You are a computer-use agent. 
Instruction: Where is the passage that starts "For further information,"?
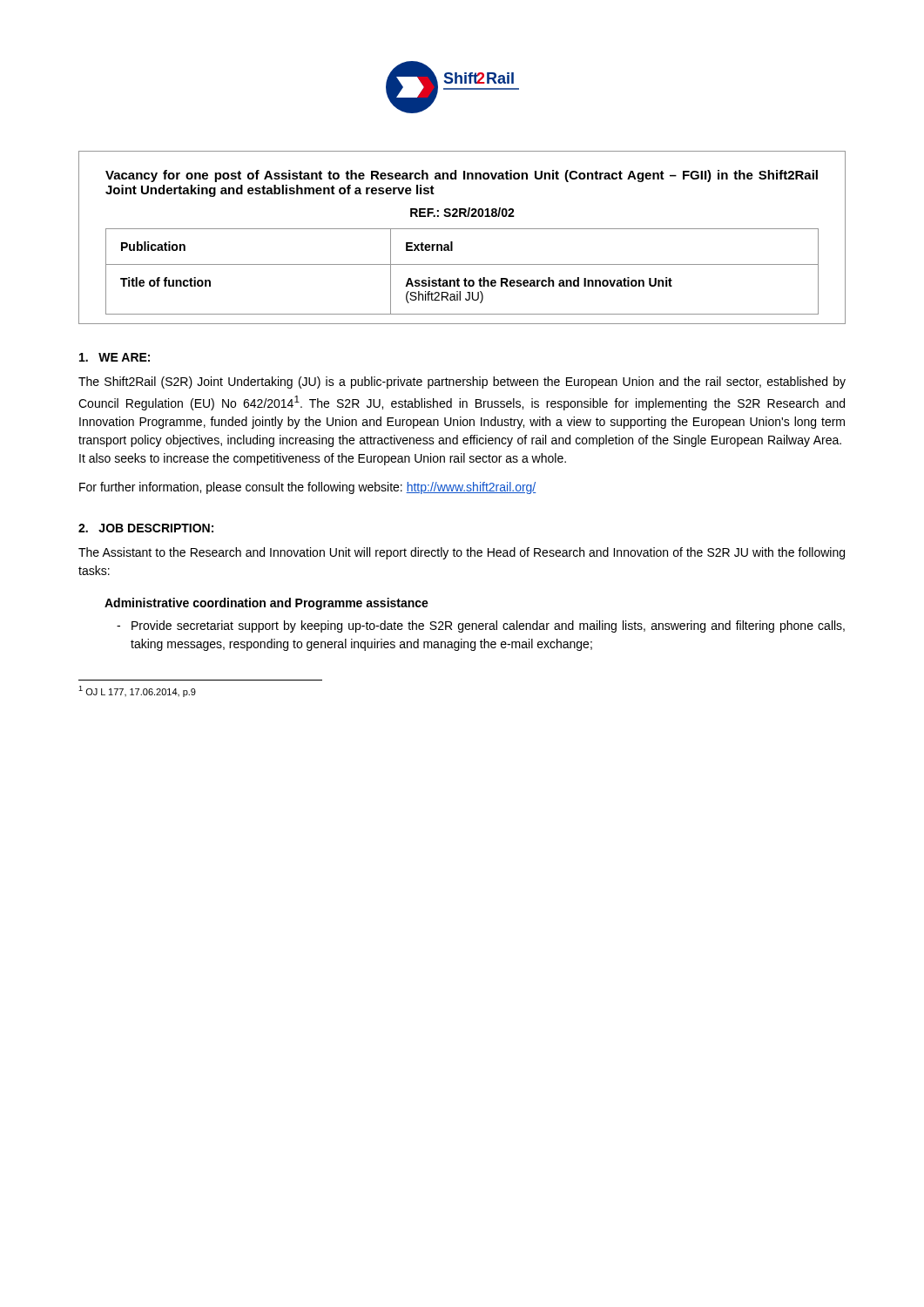(x=307, y=487)
